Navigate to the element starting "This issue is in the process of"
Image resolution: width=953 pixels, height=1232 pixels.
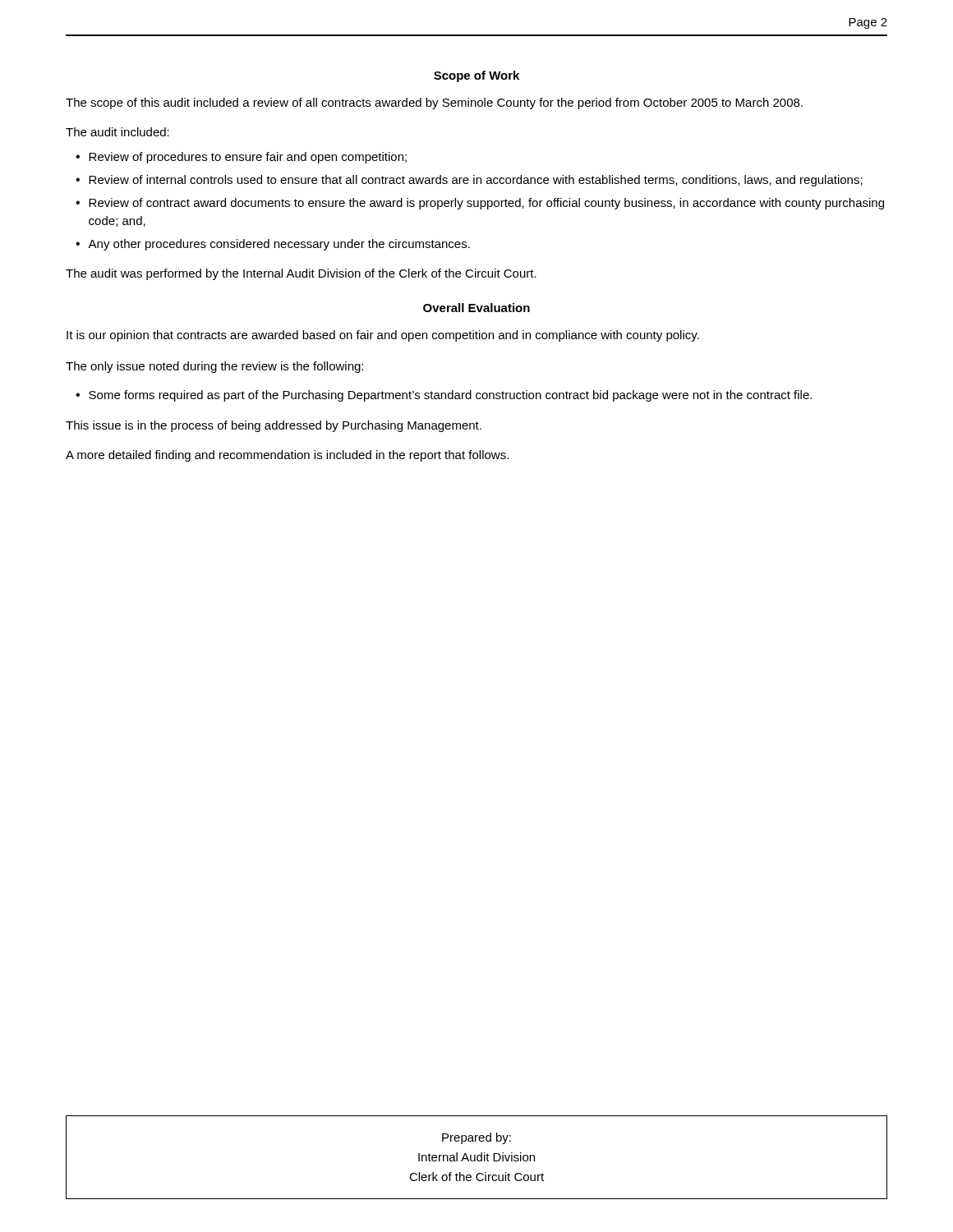tap(274, 425)
